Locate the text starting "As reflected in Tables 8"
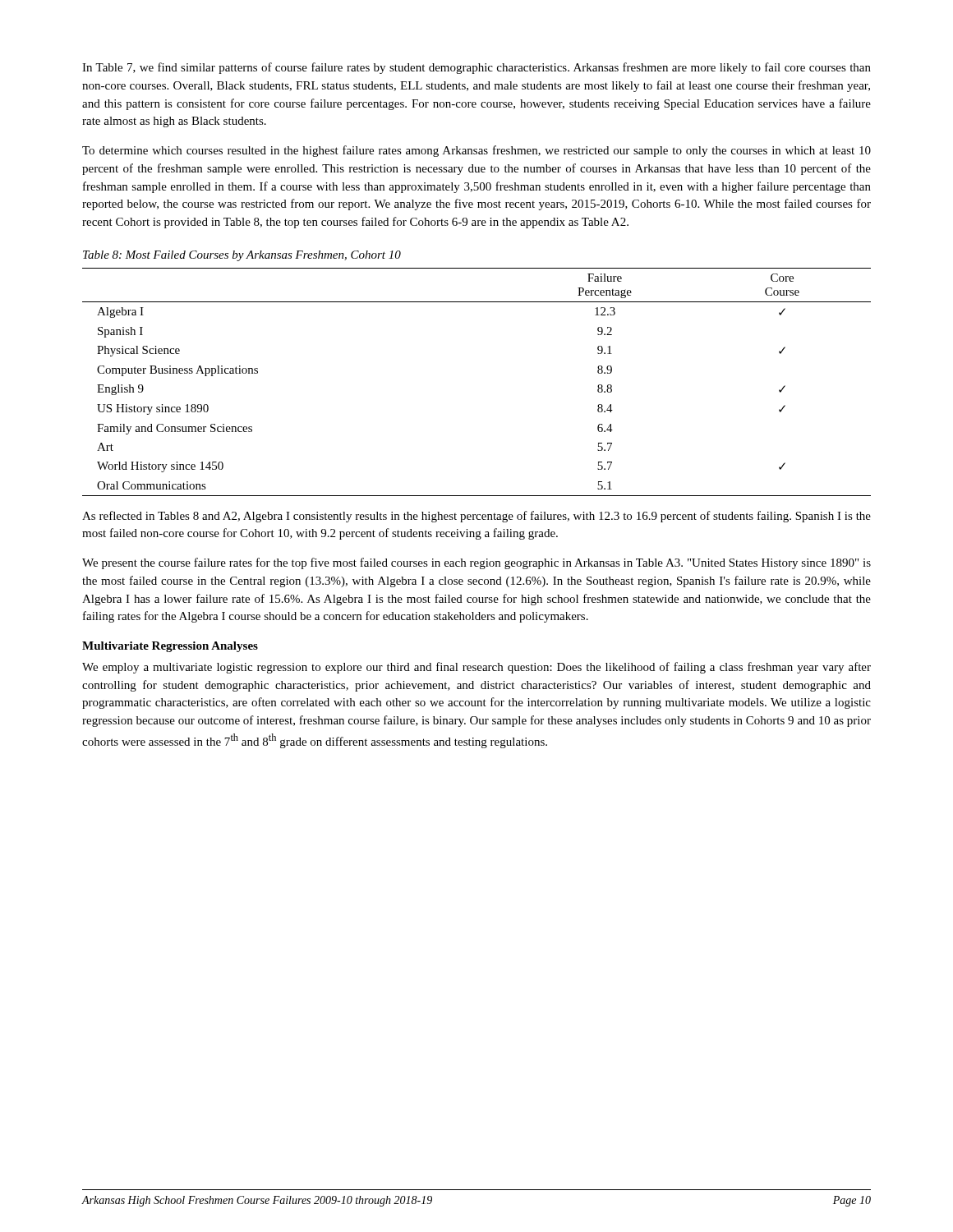This screenshot has height=1232, width=953. point(476,525)
